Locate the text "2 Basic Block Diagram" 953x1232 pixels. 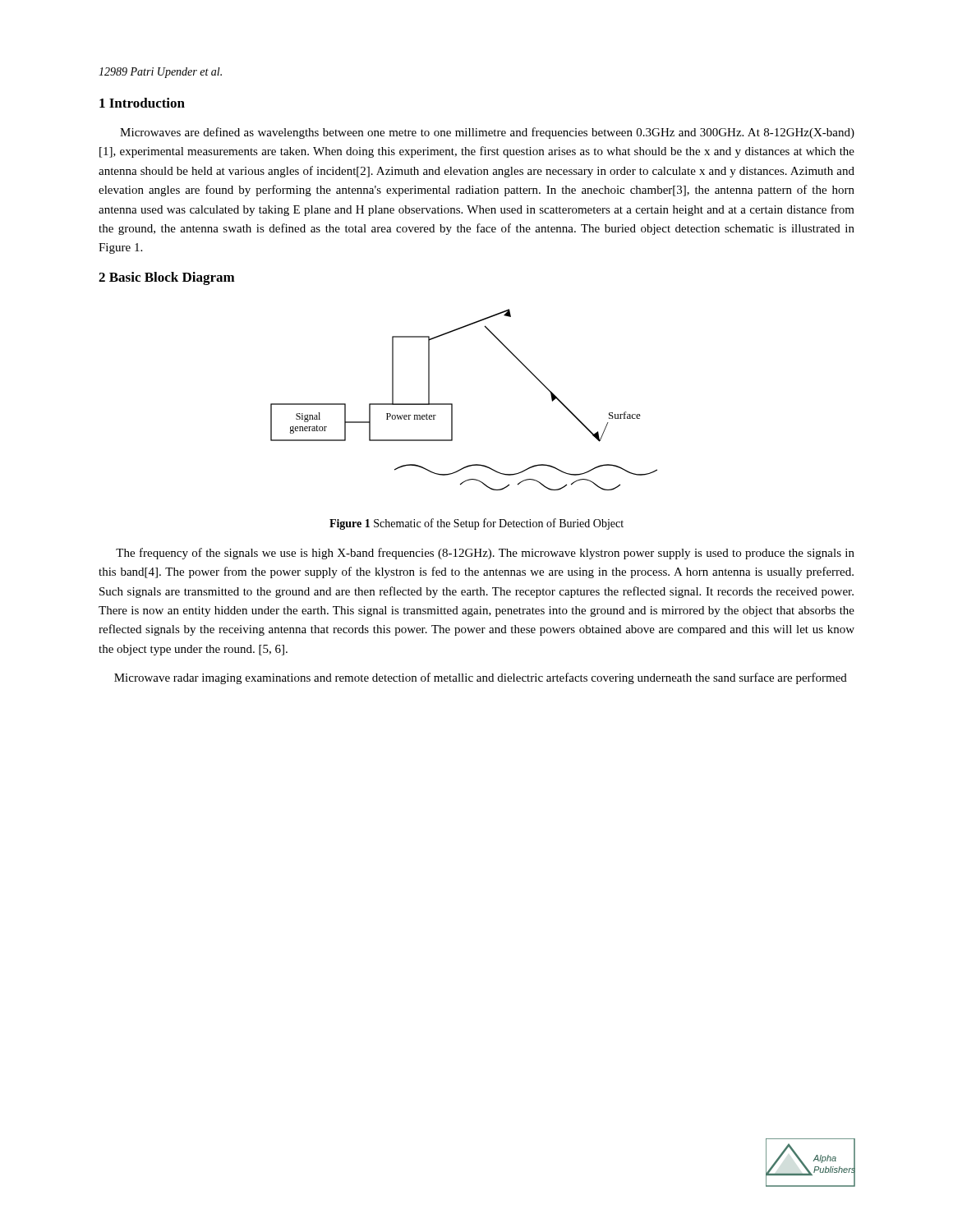pyautogui.click(x=167, y=277)
